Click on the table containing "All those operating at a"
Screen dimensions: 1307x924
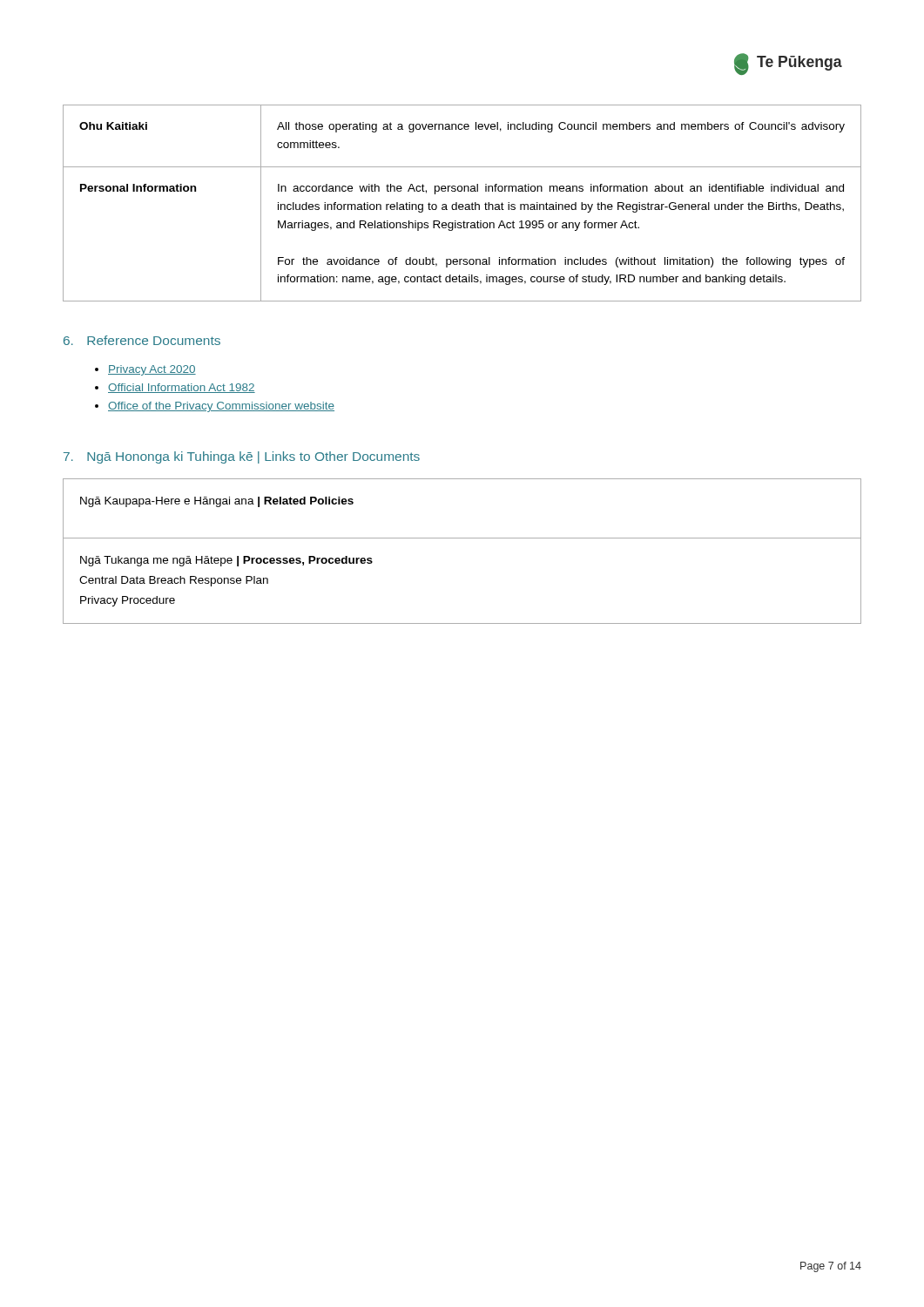pyautogui.click(x=462, y=203)
